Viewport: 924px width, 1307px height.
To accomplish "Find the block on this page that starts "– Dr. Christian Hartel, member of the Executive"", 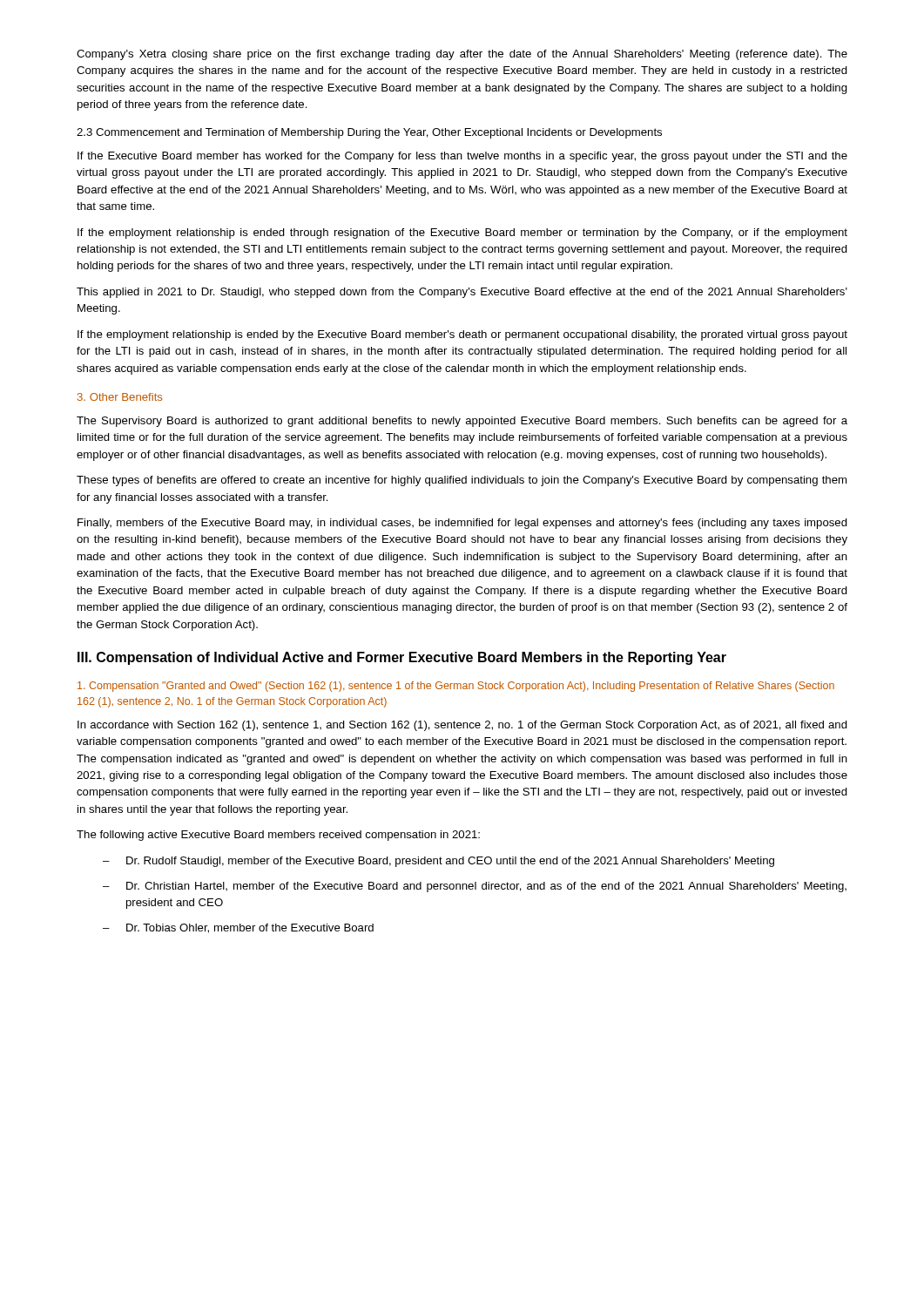I will point(475,894).
